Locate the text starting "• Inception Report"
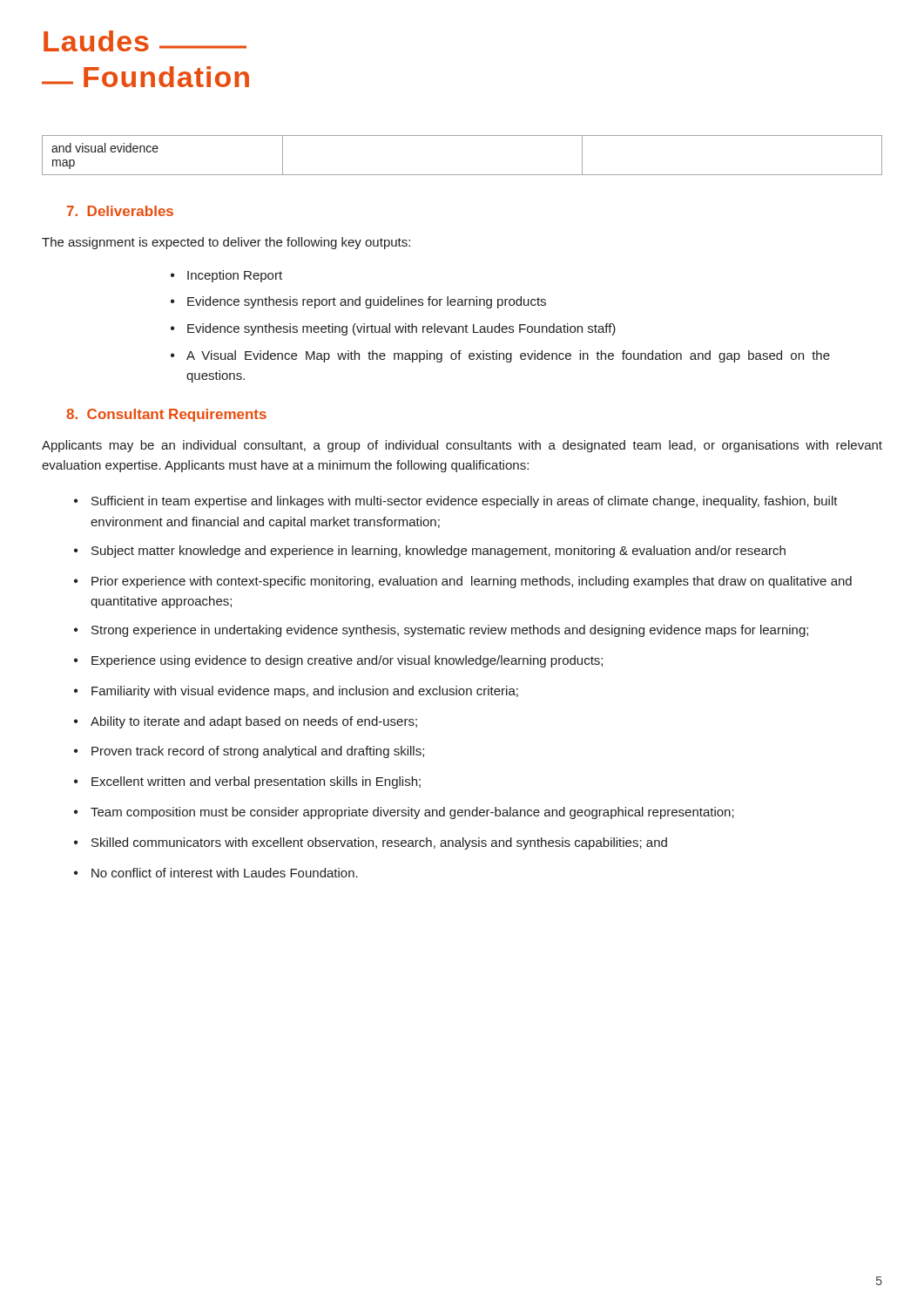The image size is (924, 1307). click(x=226, y=276)
